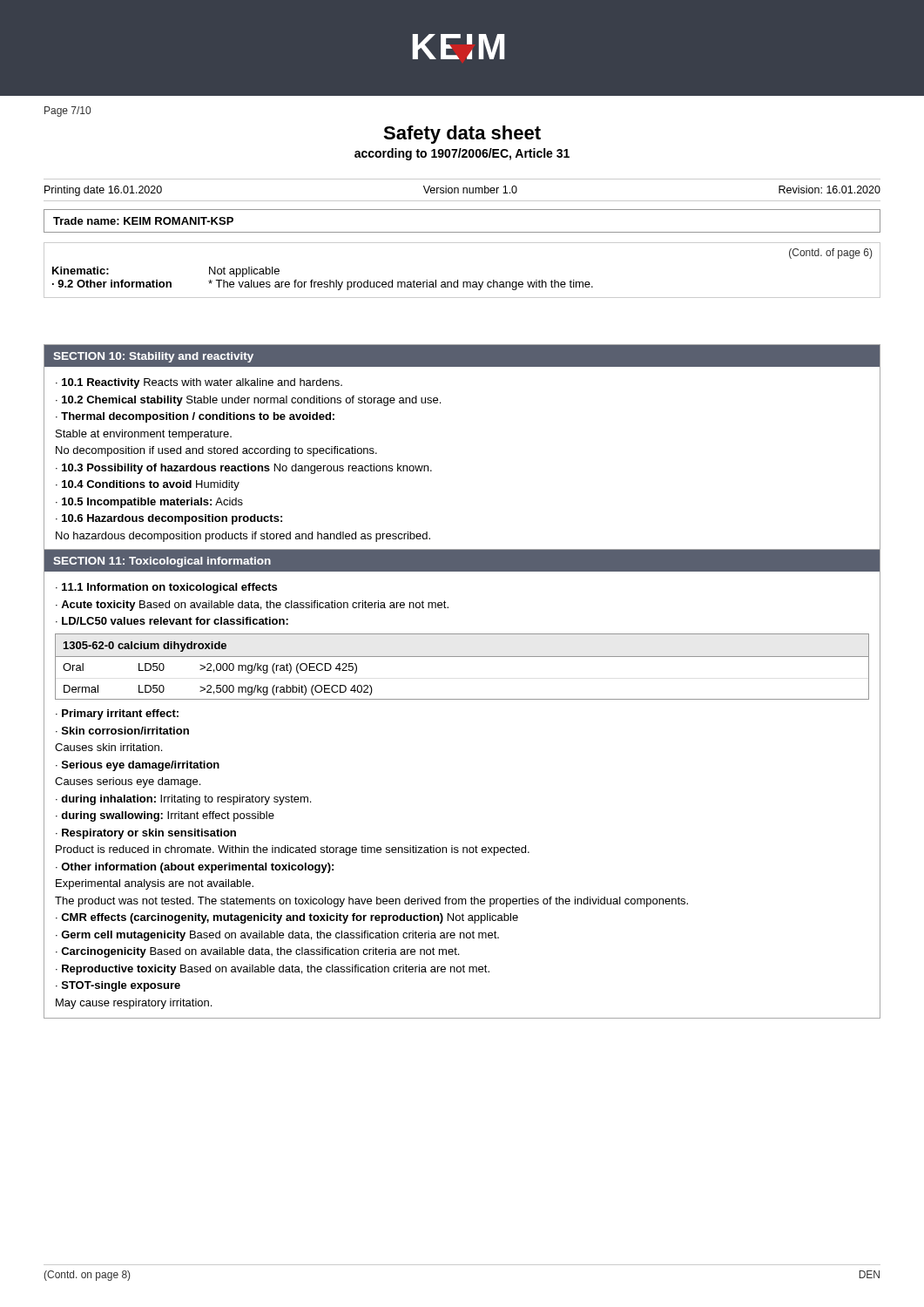Select the block starting "(Contd. of page 6) Kinematic: · 9.2 Other"
This screenshot has height=1307, width=924.
pyautogui.click(x=462, y=270)
